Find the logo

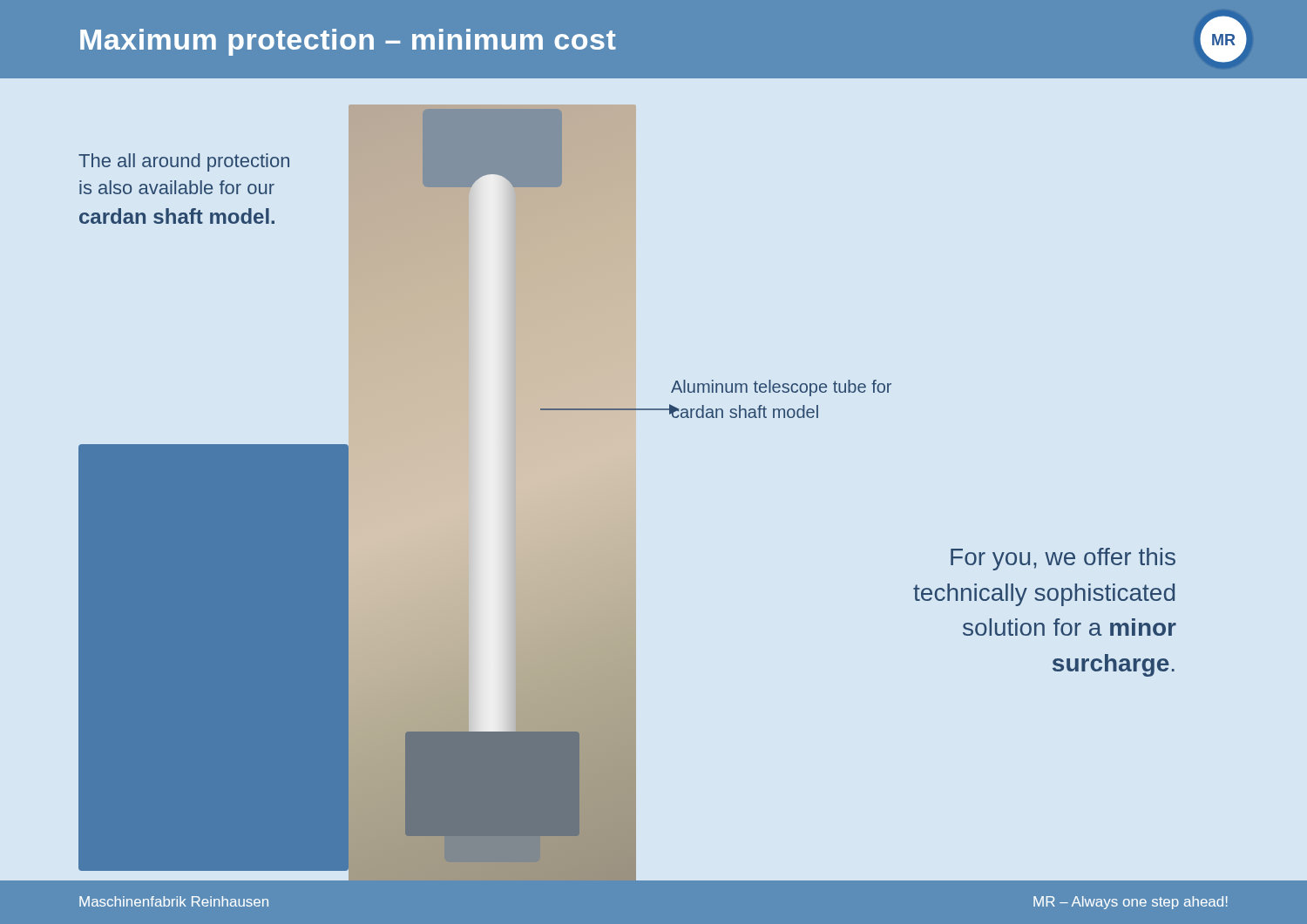pyautogui.click(x=1223, y=39)
